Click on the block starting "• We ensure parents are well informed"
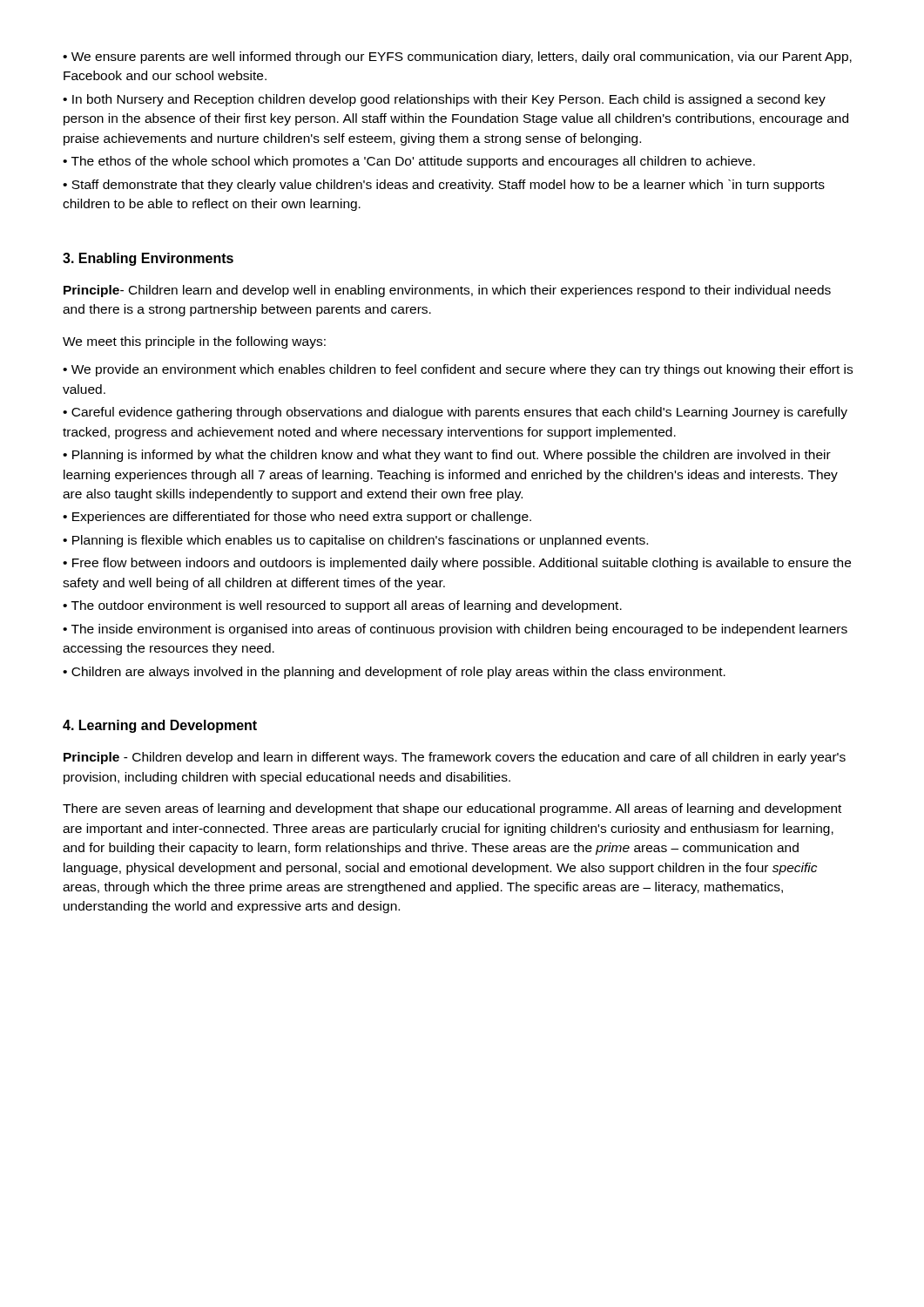 pos(458,66)
